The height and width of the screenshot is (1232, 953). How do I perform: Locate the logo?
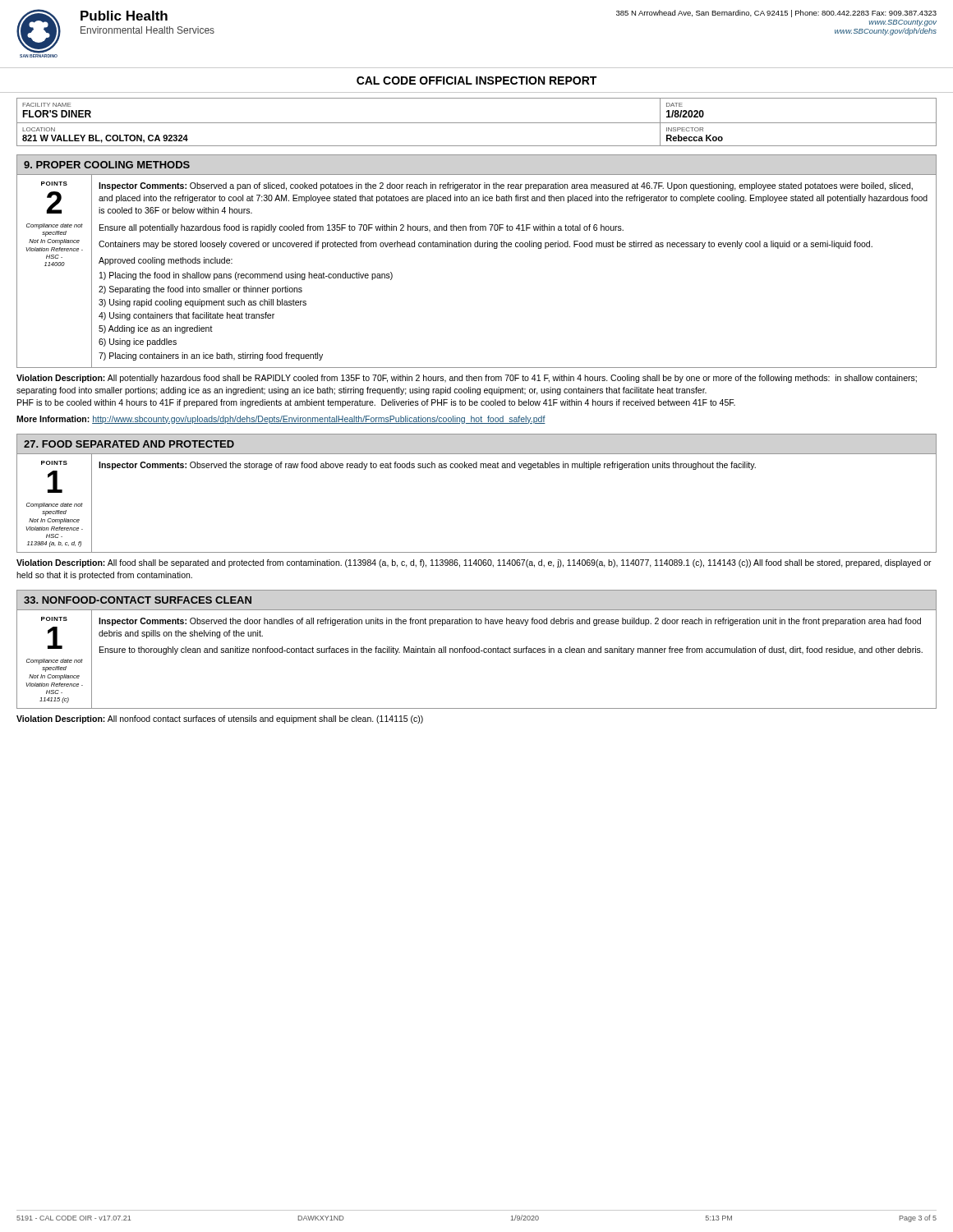tap(39, 34)
